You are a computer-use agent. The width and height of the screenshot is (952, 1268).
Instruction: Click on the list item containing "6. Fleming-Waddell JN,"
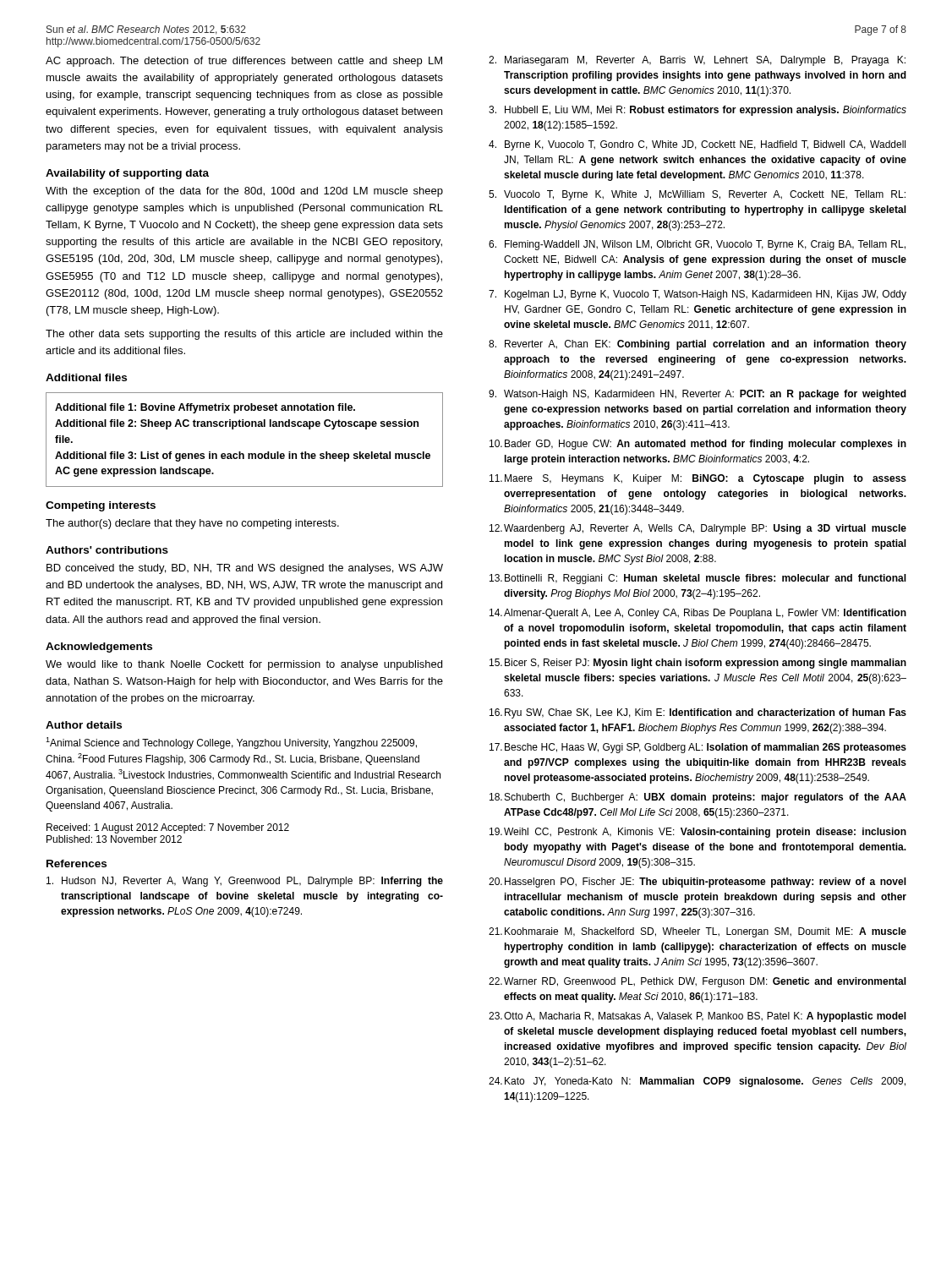tap(697, 260)
